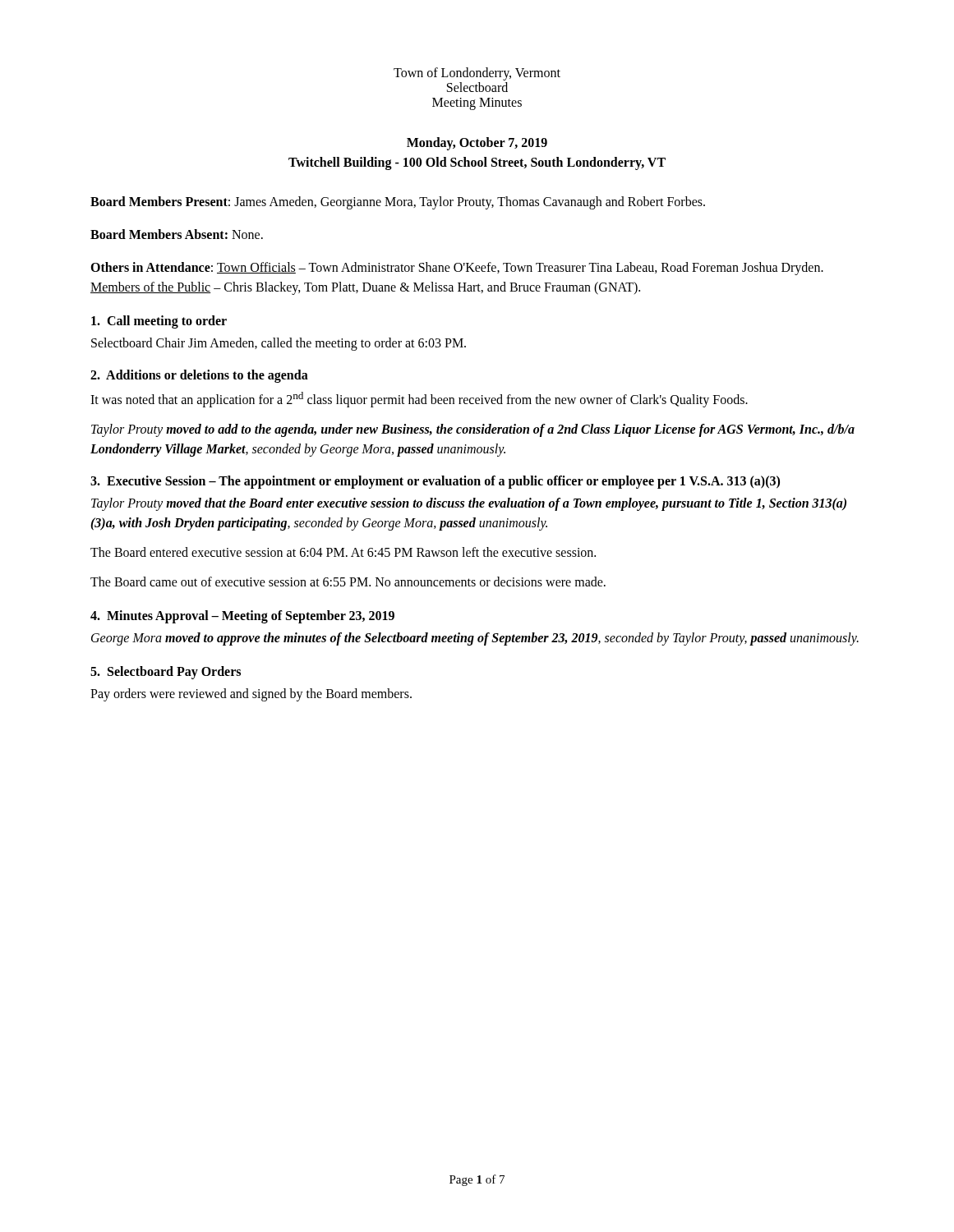Locate the text block starting "Taylor Prouty moved that the Board"

tap(469, 513)
